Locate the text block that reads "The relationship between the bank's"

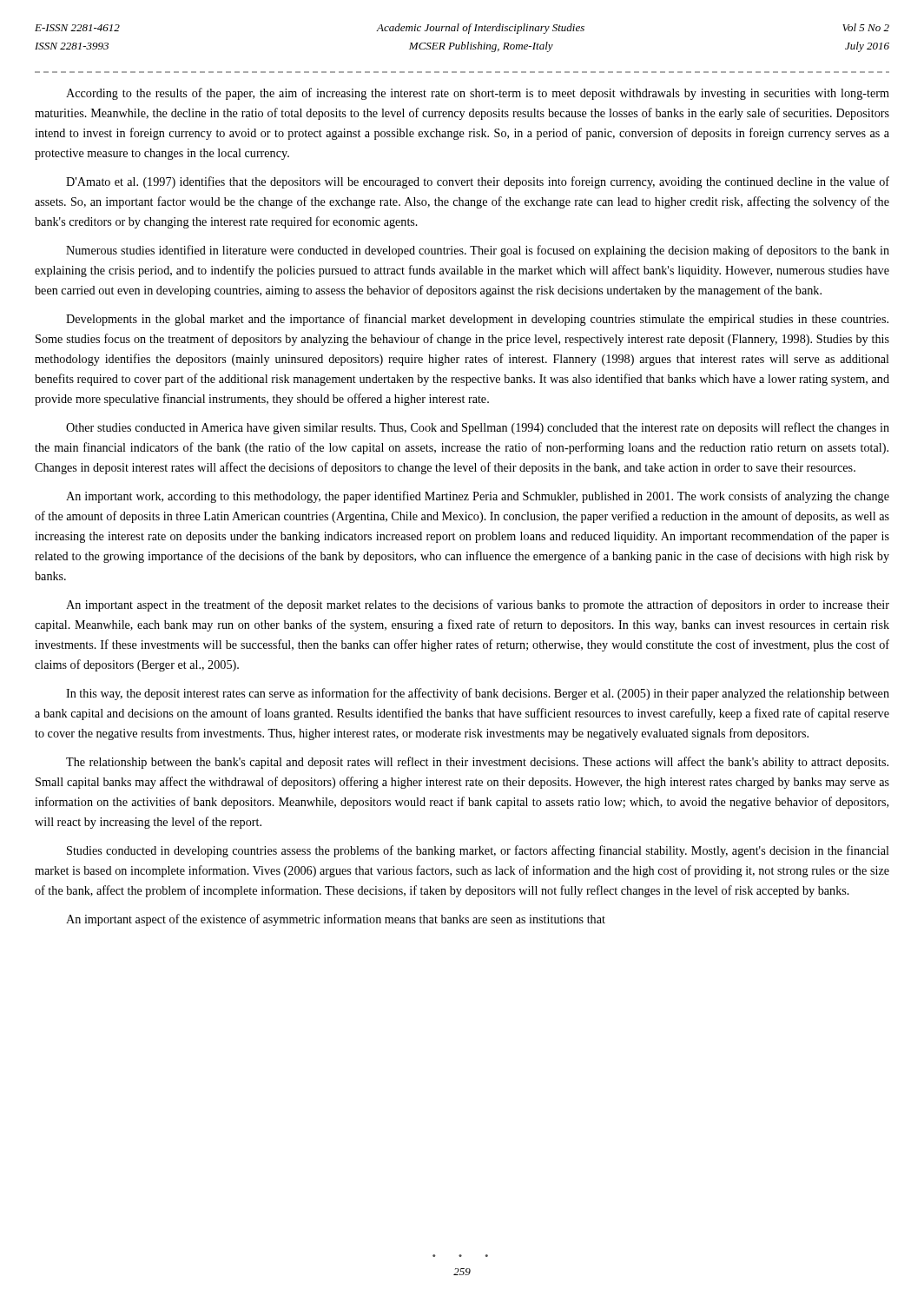pyautogui.click(x=462, y=792)
